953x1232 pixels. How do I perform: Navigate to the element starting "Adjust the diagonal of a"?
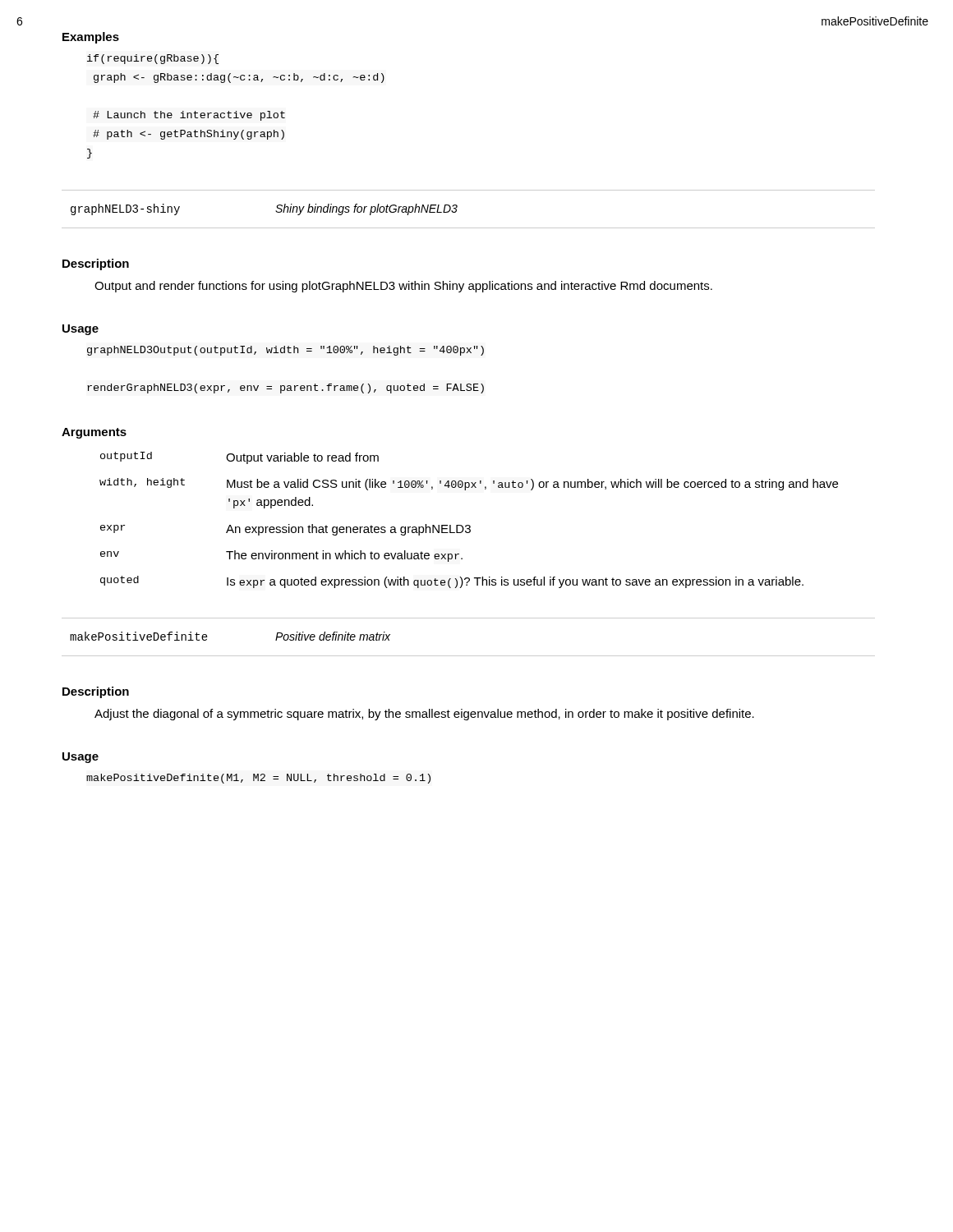pyautogui.click(x=425, y=713)
